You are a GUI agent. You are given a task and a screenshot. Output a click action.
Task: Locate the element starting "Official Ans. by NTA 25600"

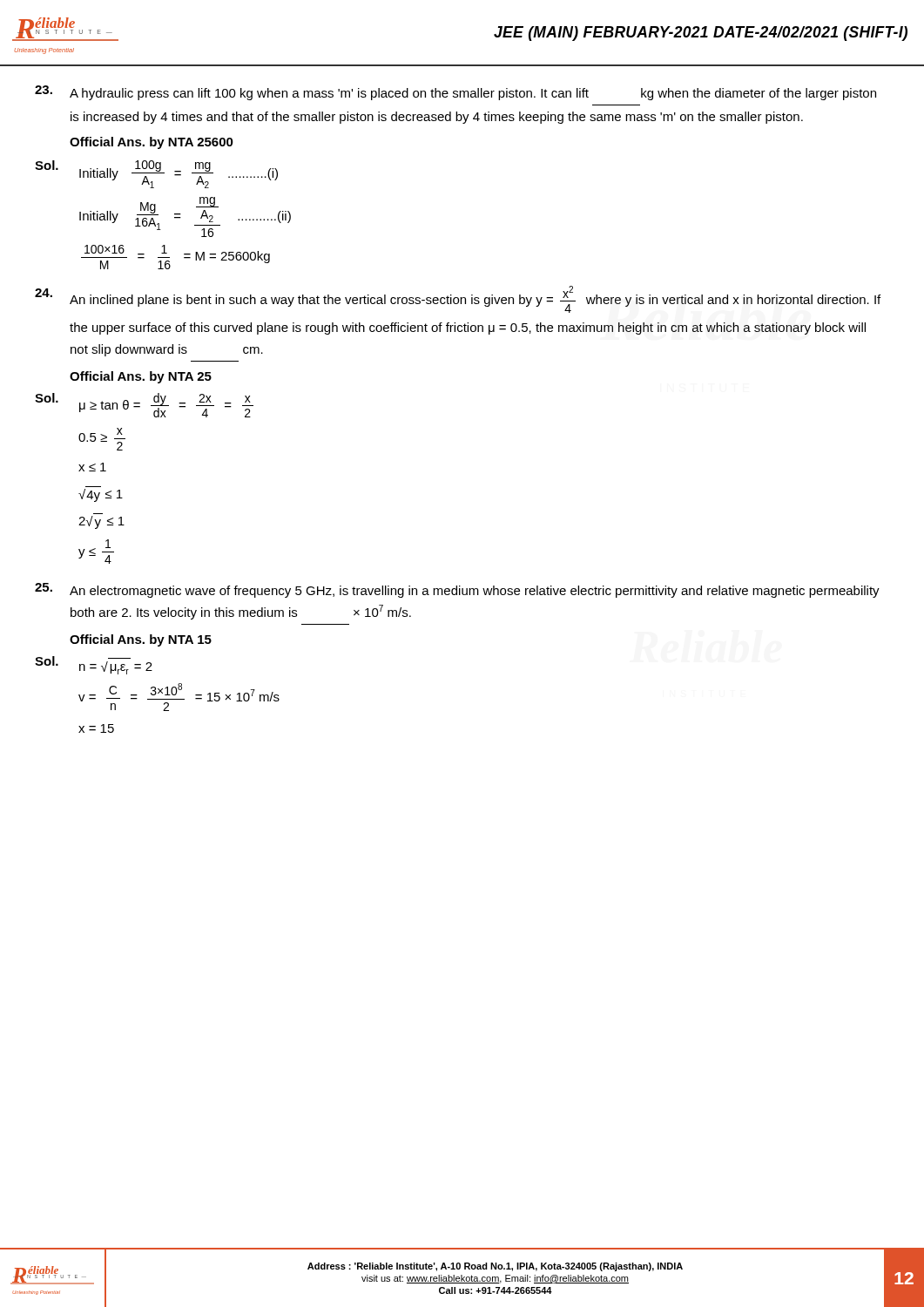pyautogui.click(x=151, y=142)
